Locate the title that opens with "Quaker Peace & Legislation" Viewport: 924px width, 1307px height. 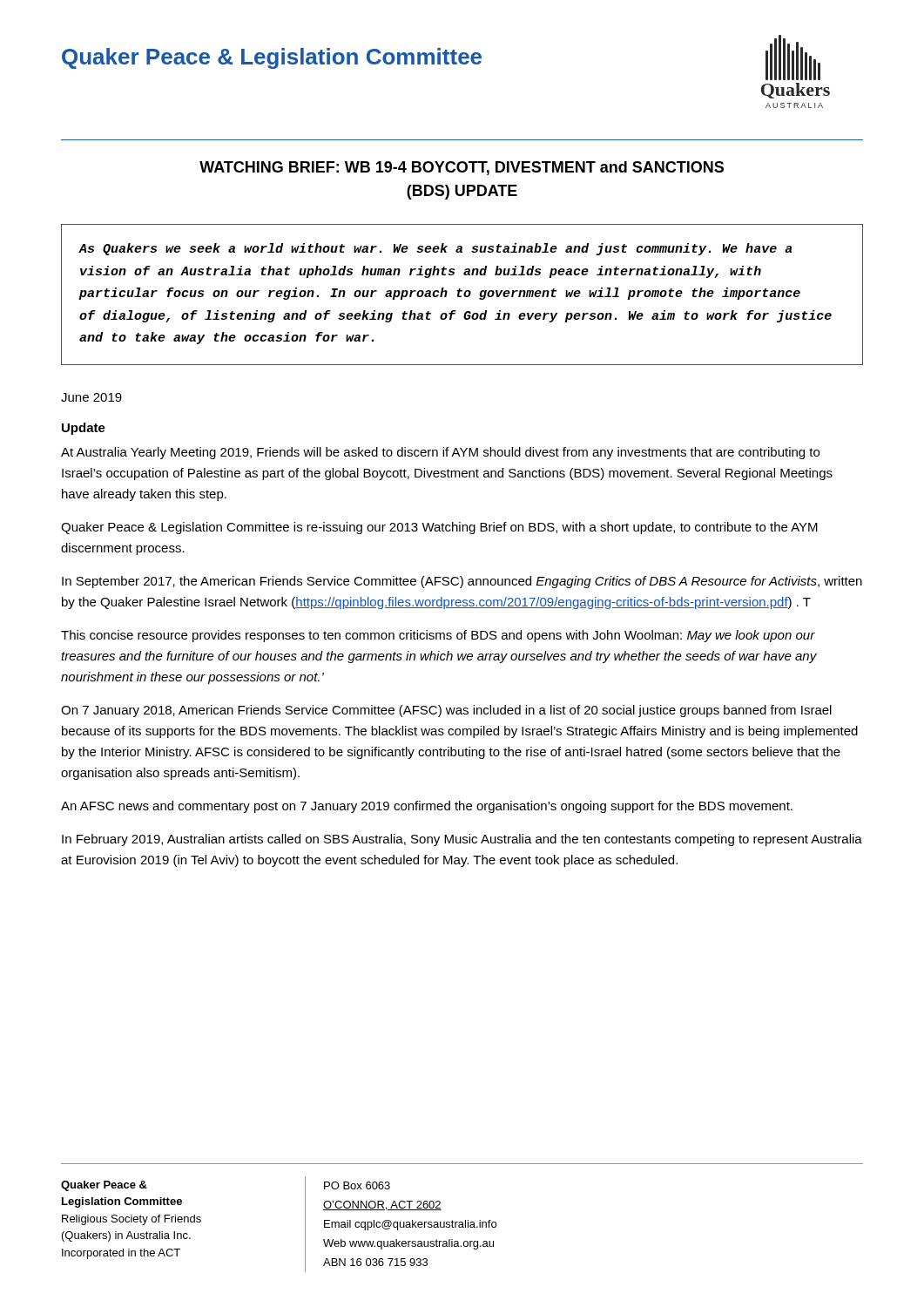pyautogui.click(x=272, y=57)
